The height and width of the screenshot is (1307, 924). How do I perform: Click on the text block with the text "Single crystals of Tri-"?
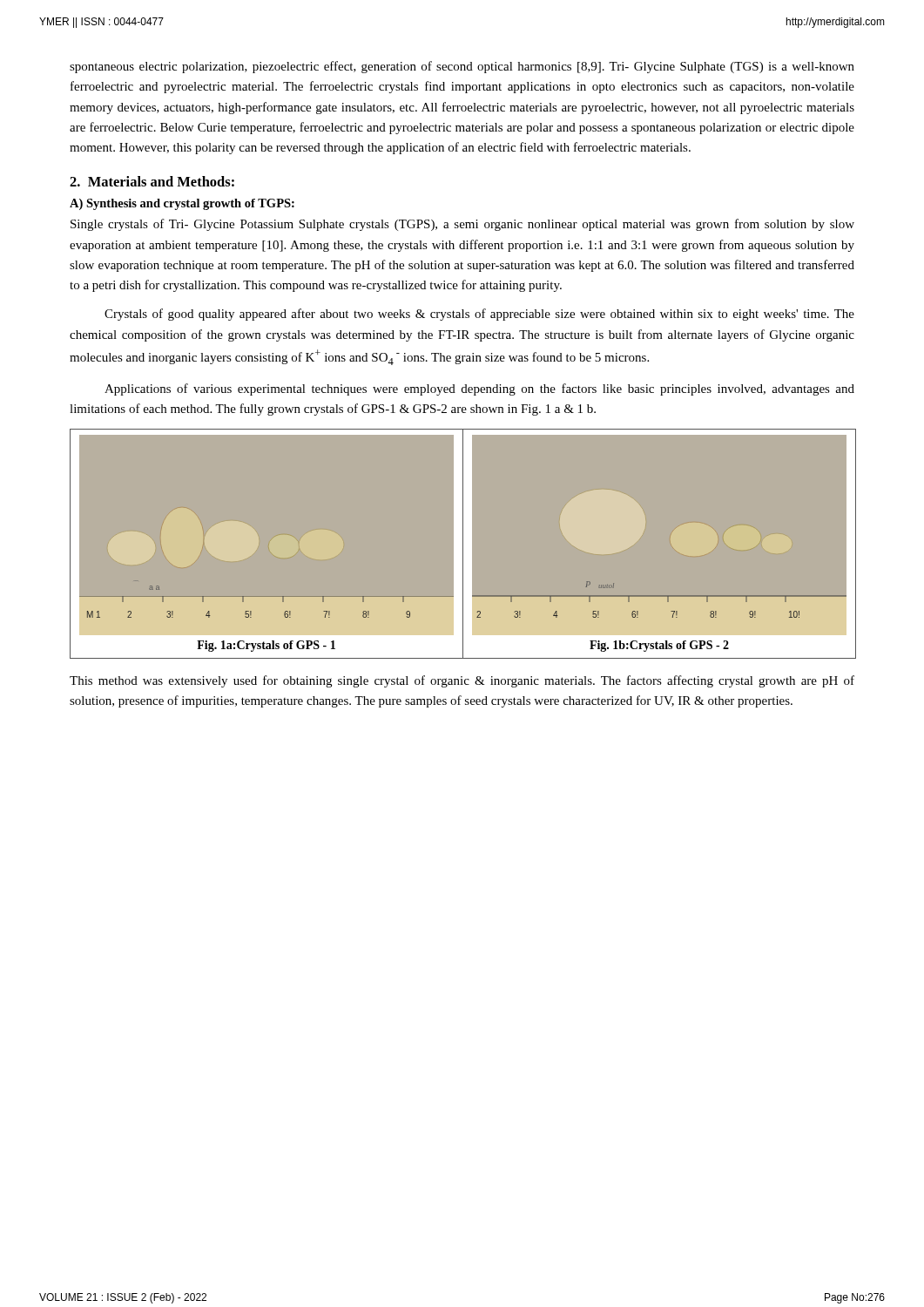click(462, 255)
